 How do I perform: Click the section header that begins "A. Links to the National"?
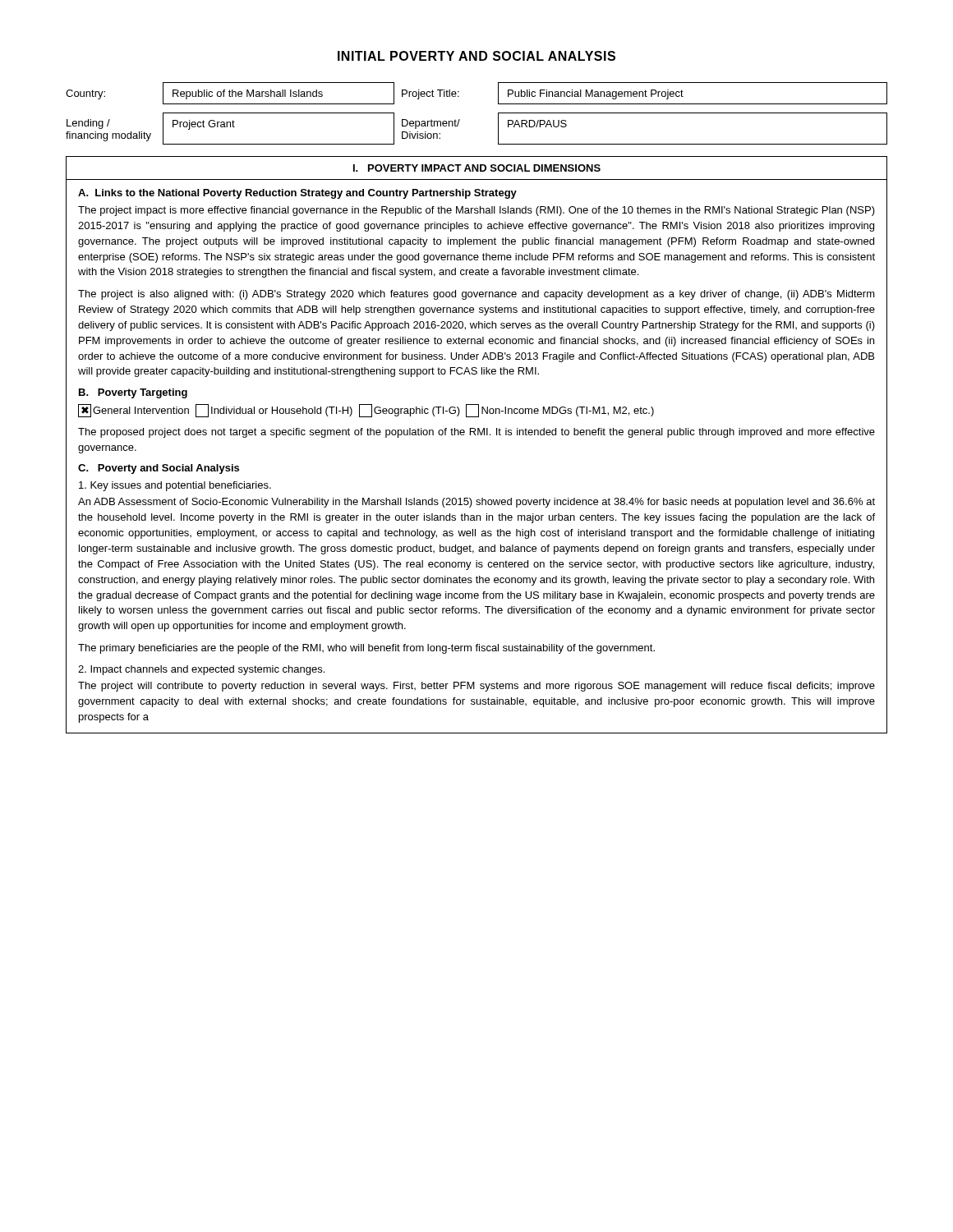(297, 193)
